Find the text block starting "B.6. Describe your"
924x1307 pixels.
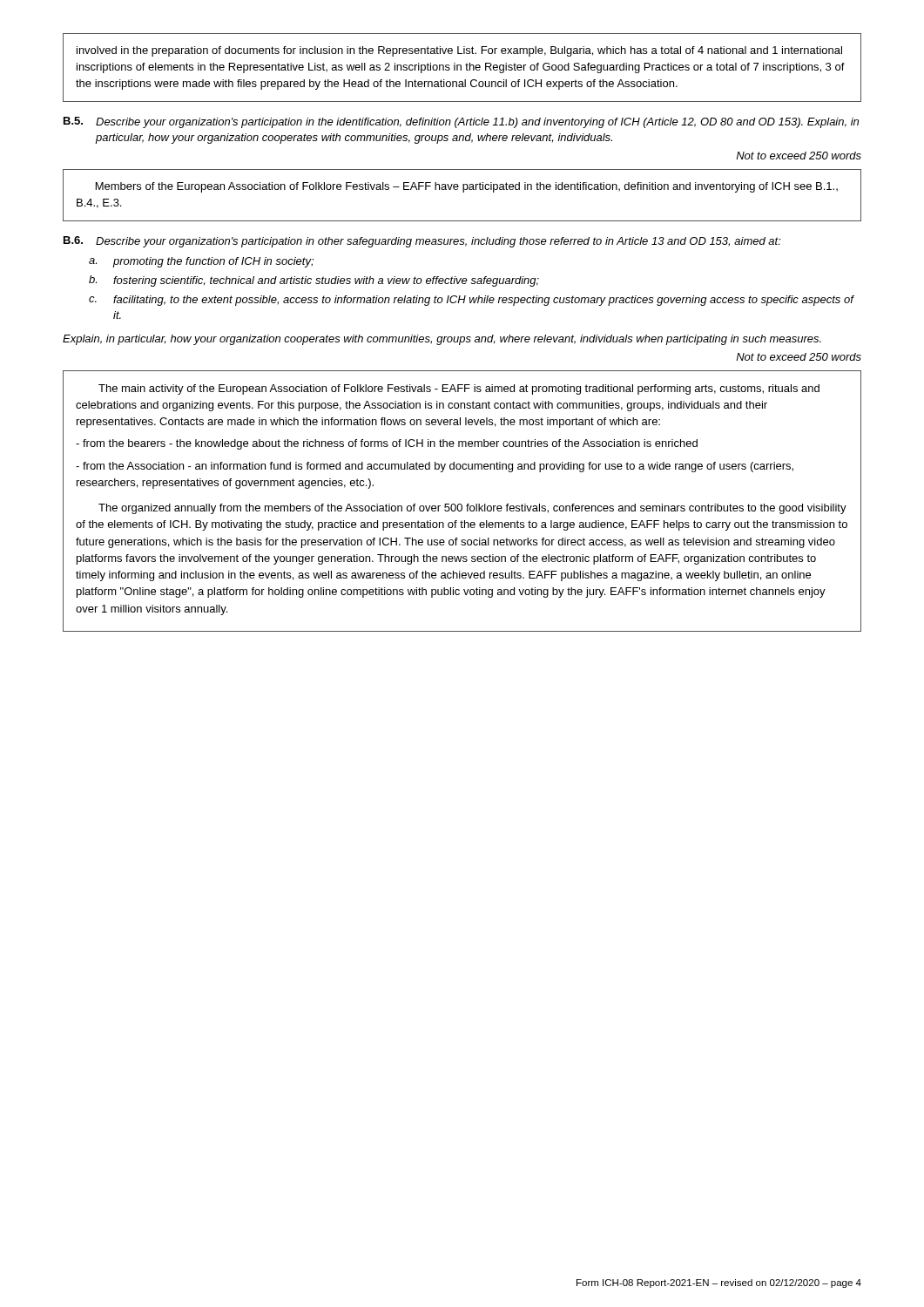(x=422, y=241)
